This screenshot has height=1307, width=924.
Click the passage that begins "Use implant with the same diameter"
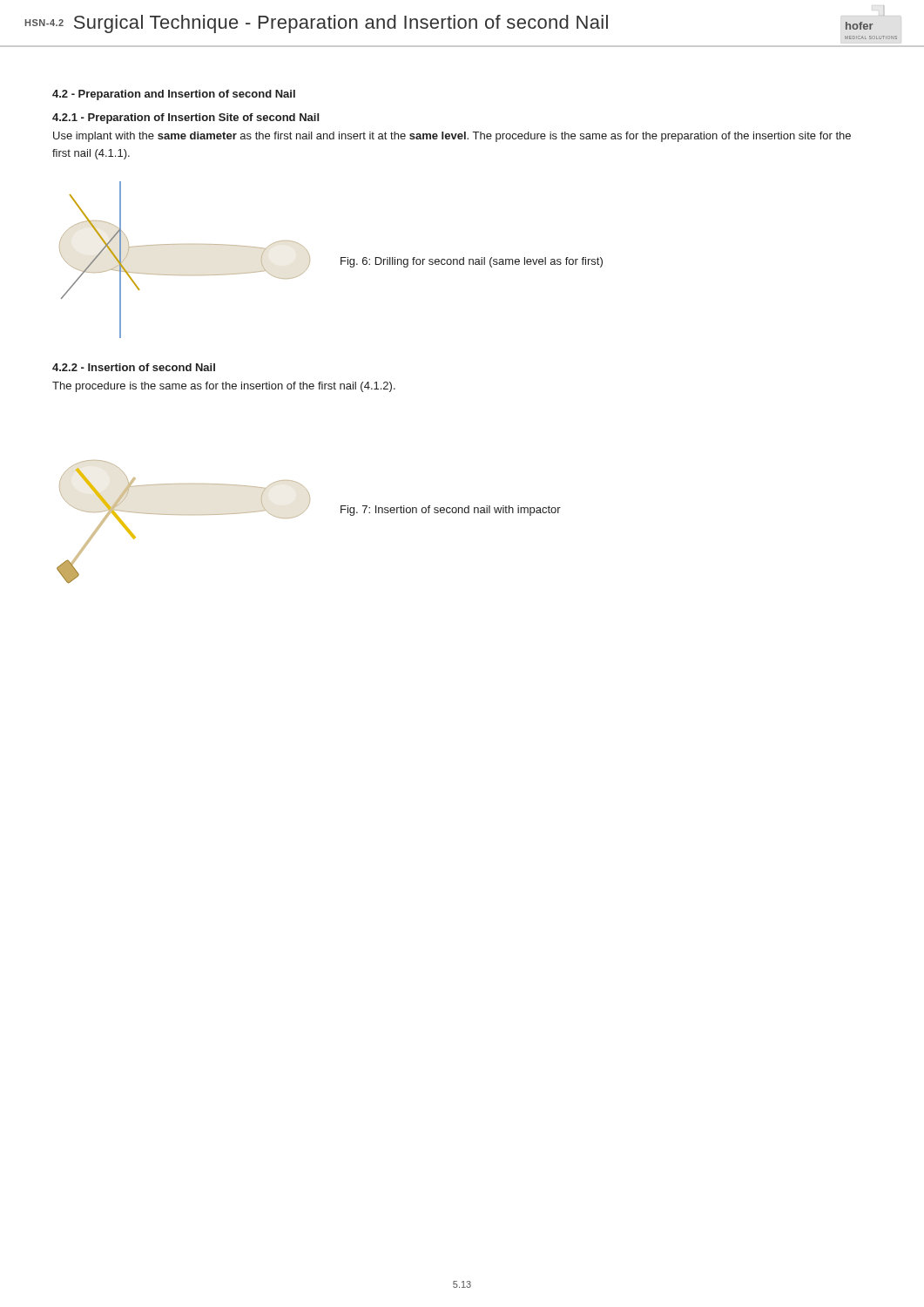coord(452,144)
